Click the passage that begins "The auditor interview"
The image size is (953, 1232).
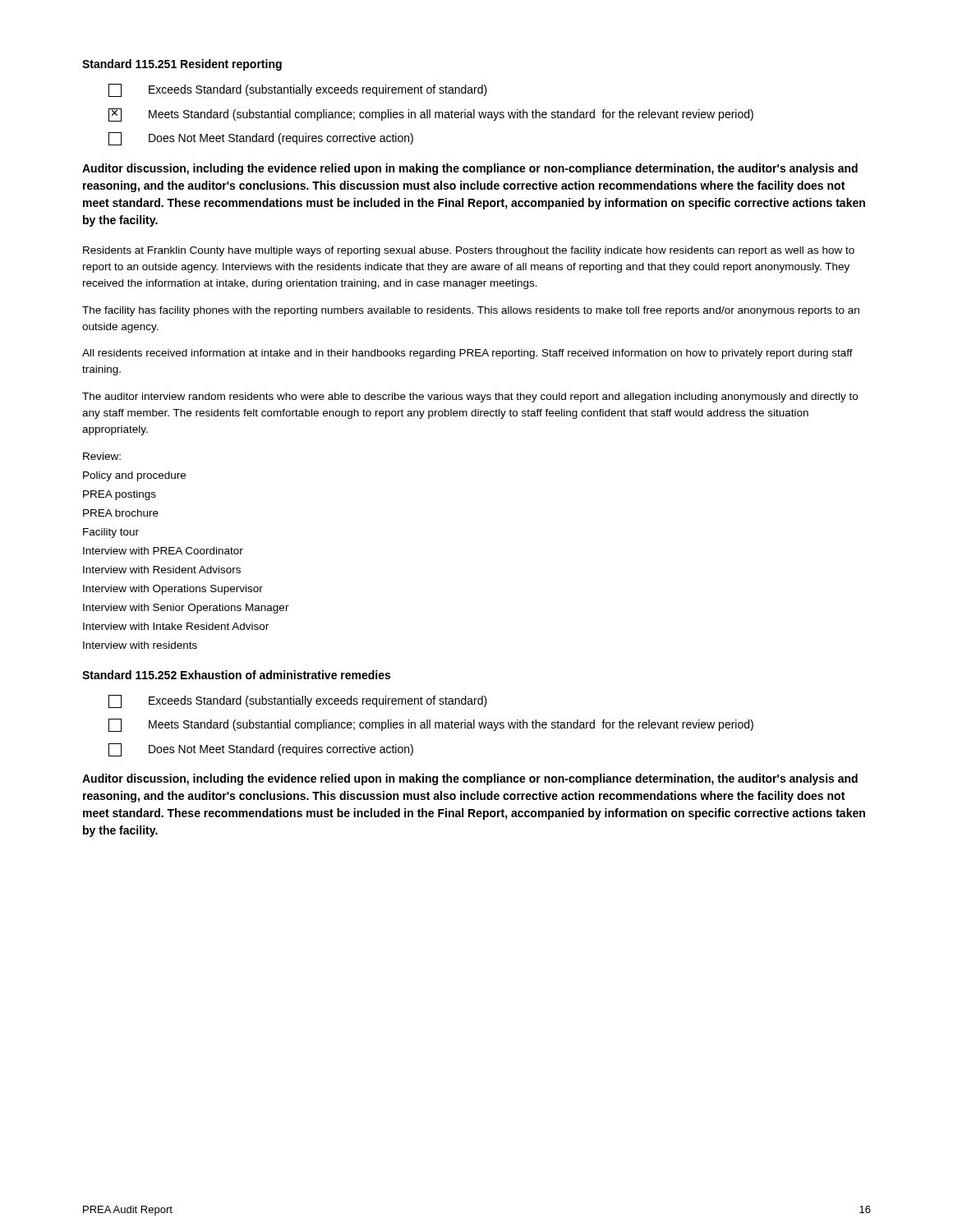point(470,413)
